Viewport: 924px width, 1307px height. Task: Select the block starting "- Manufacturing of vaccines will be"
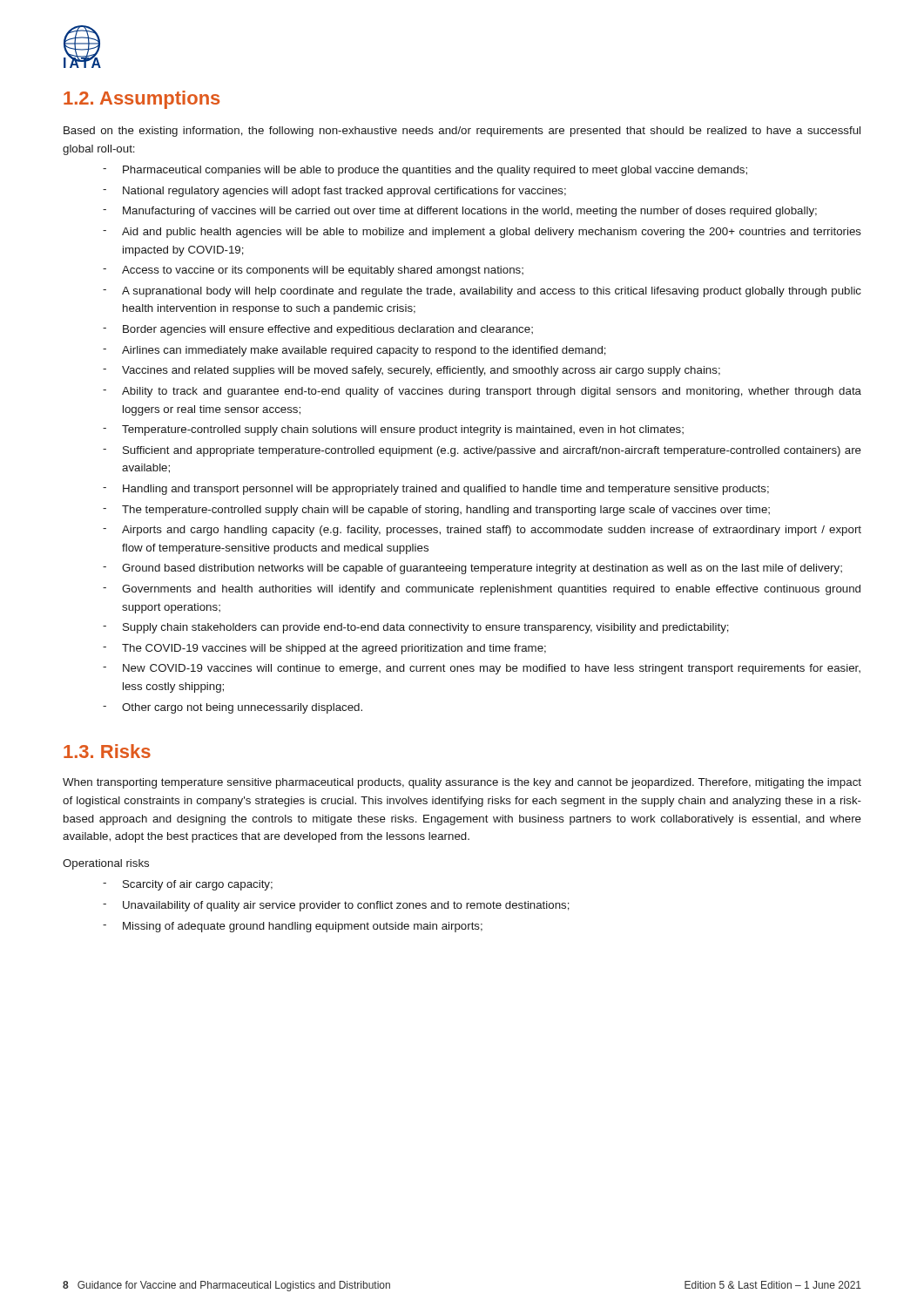[482, 212]
